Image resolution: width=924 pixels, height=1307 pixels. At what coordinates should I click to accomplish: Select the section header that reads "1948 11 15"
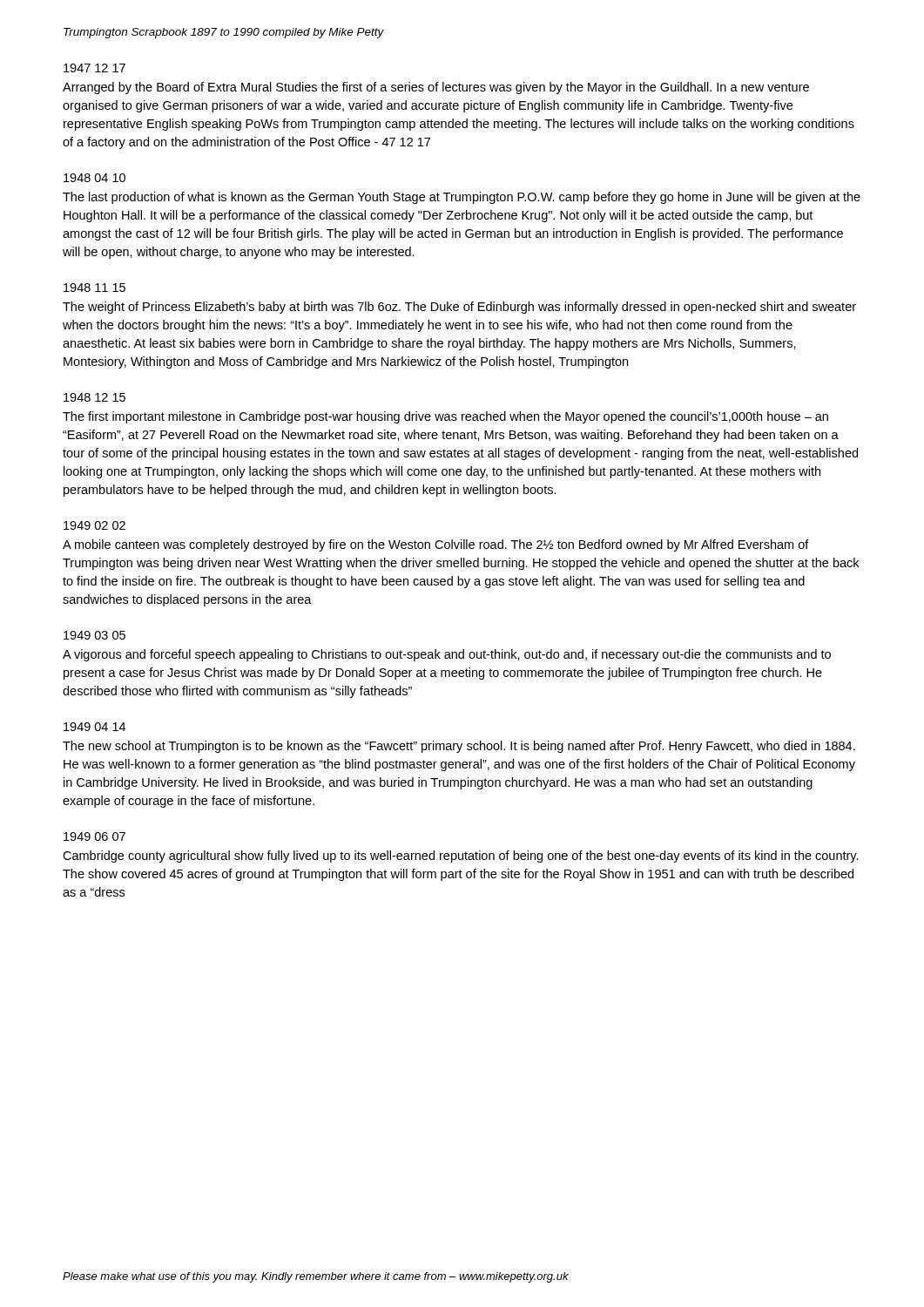coord(94,288)
